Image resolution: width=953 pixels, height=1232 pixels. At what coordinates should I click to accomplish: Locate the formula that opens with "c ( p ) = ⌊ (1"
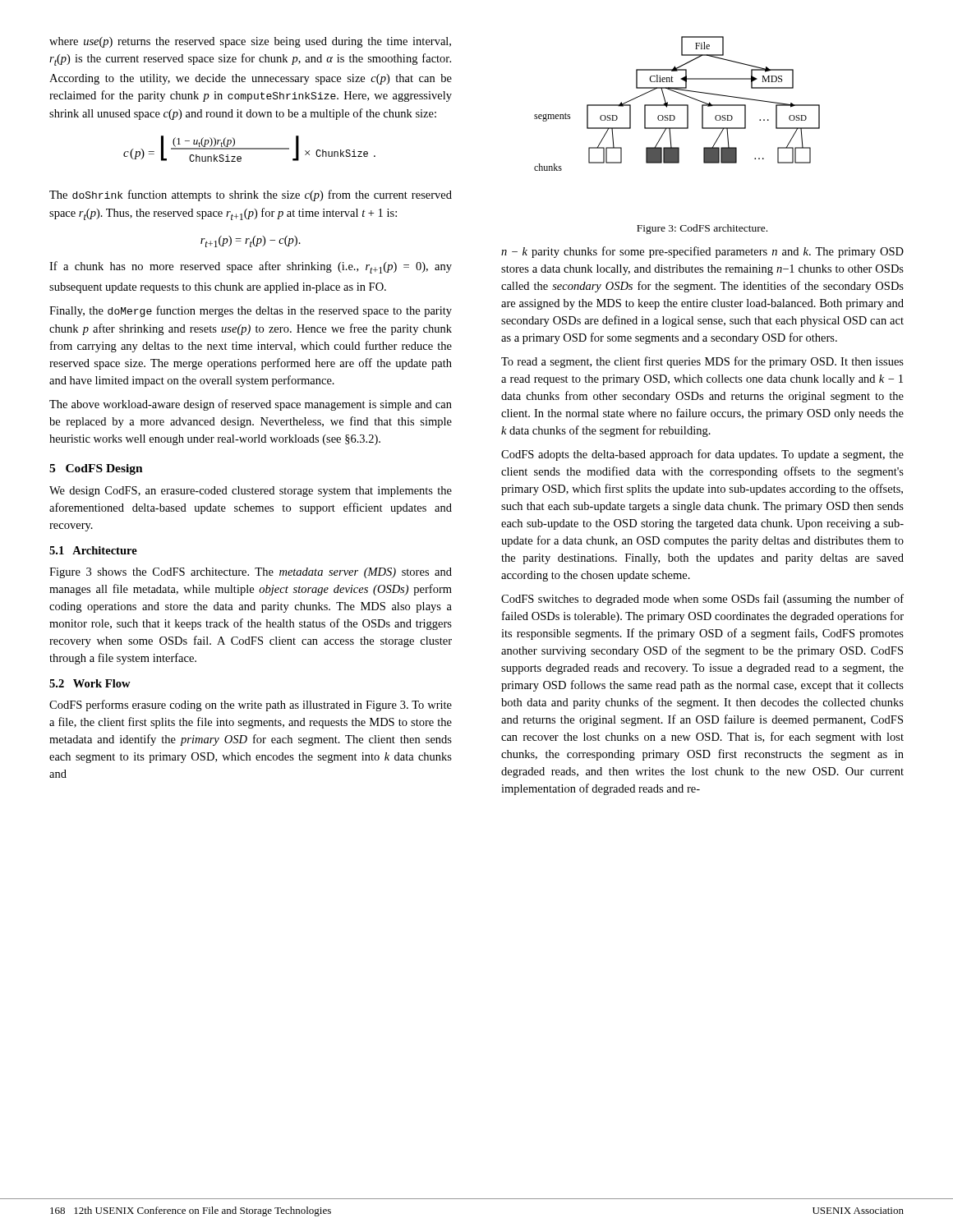(251, 155)
